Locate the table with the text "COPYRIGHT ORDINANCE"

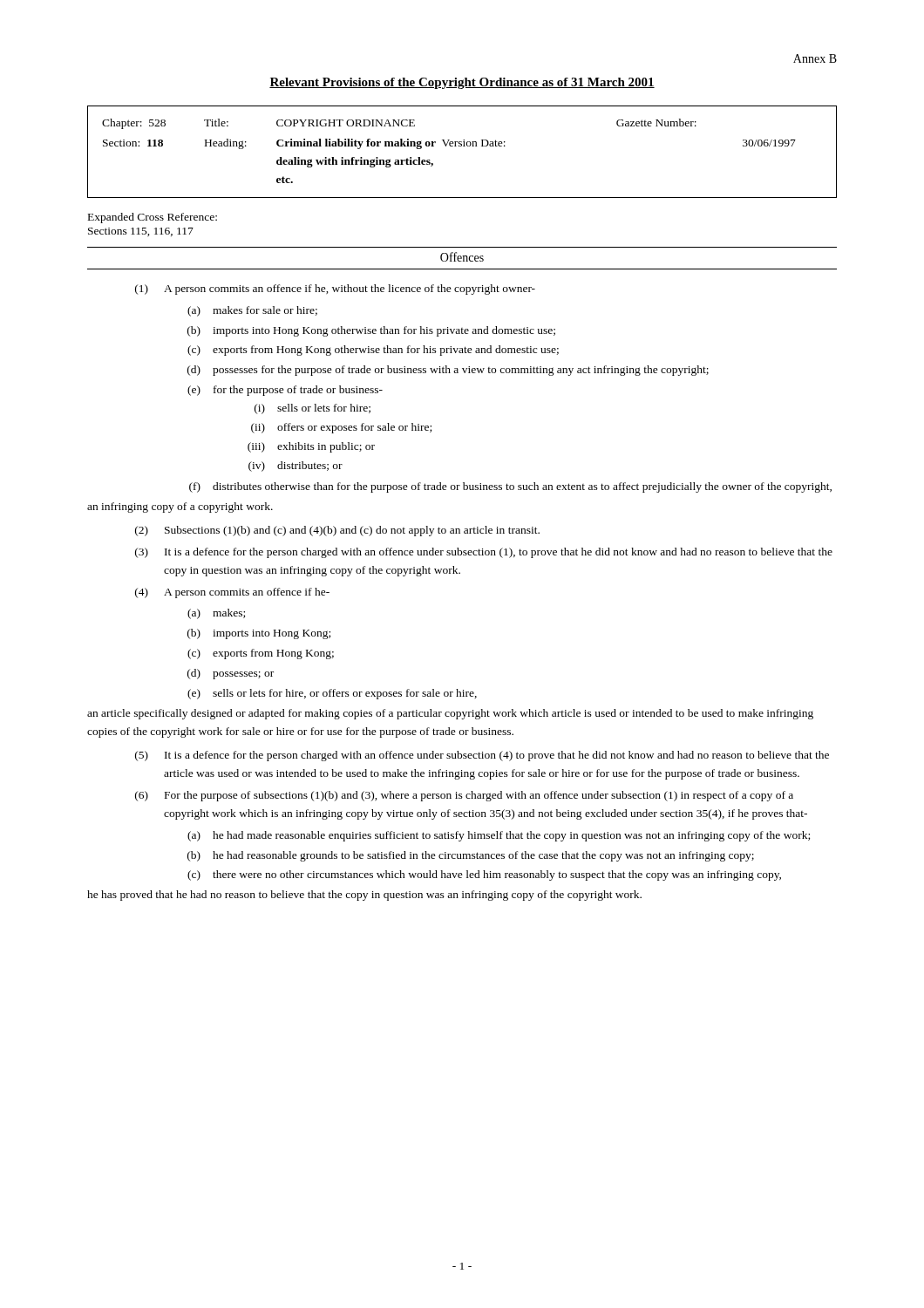(x=462, y=152)
